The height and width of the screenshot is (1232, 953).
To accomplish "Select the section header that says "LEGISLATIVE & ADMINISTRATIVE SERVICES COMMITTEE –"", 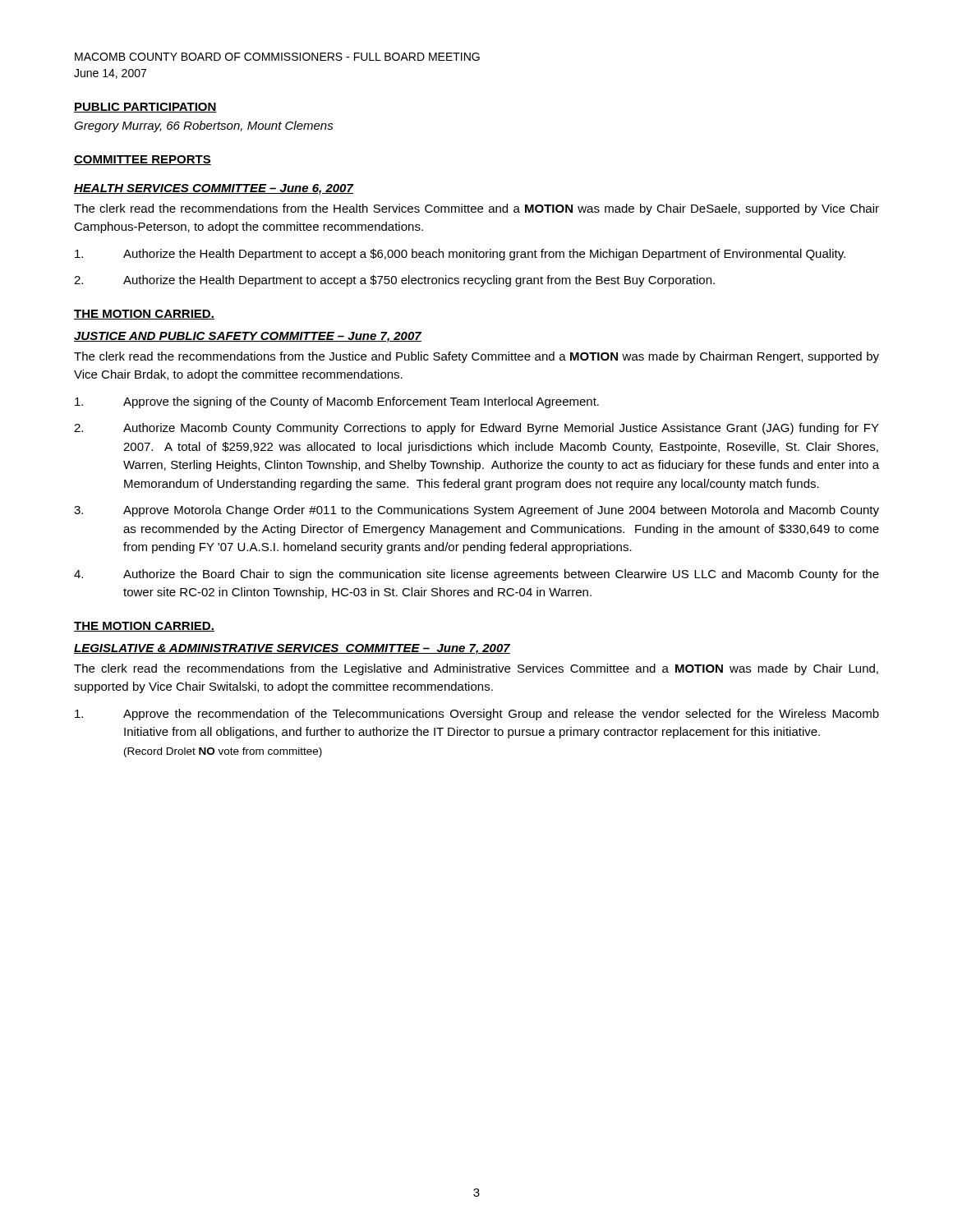I will coord(292,647).
